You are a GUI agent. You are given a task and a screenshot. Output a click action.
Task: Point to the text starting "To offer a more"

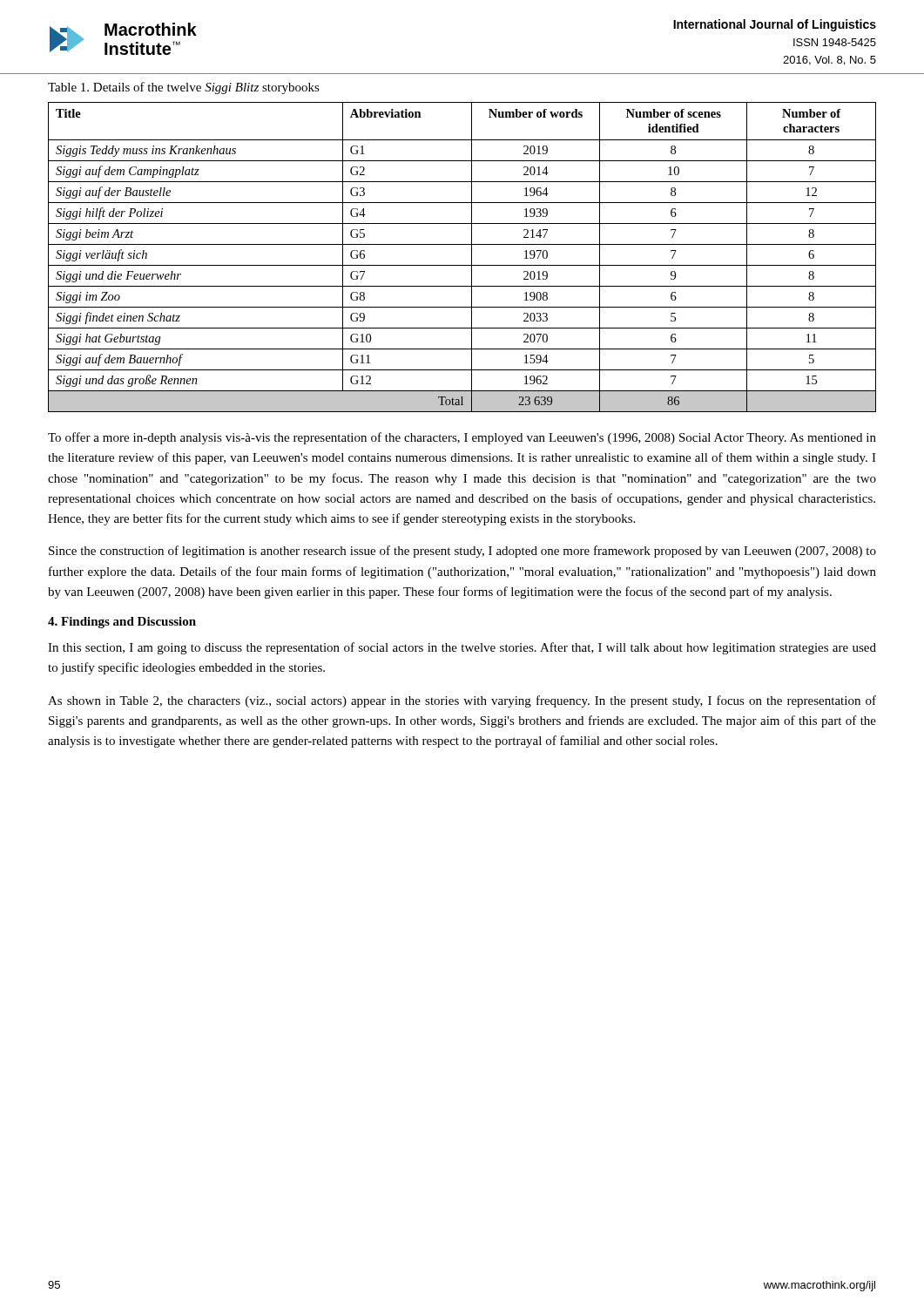tap(462, 478)
